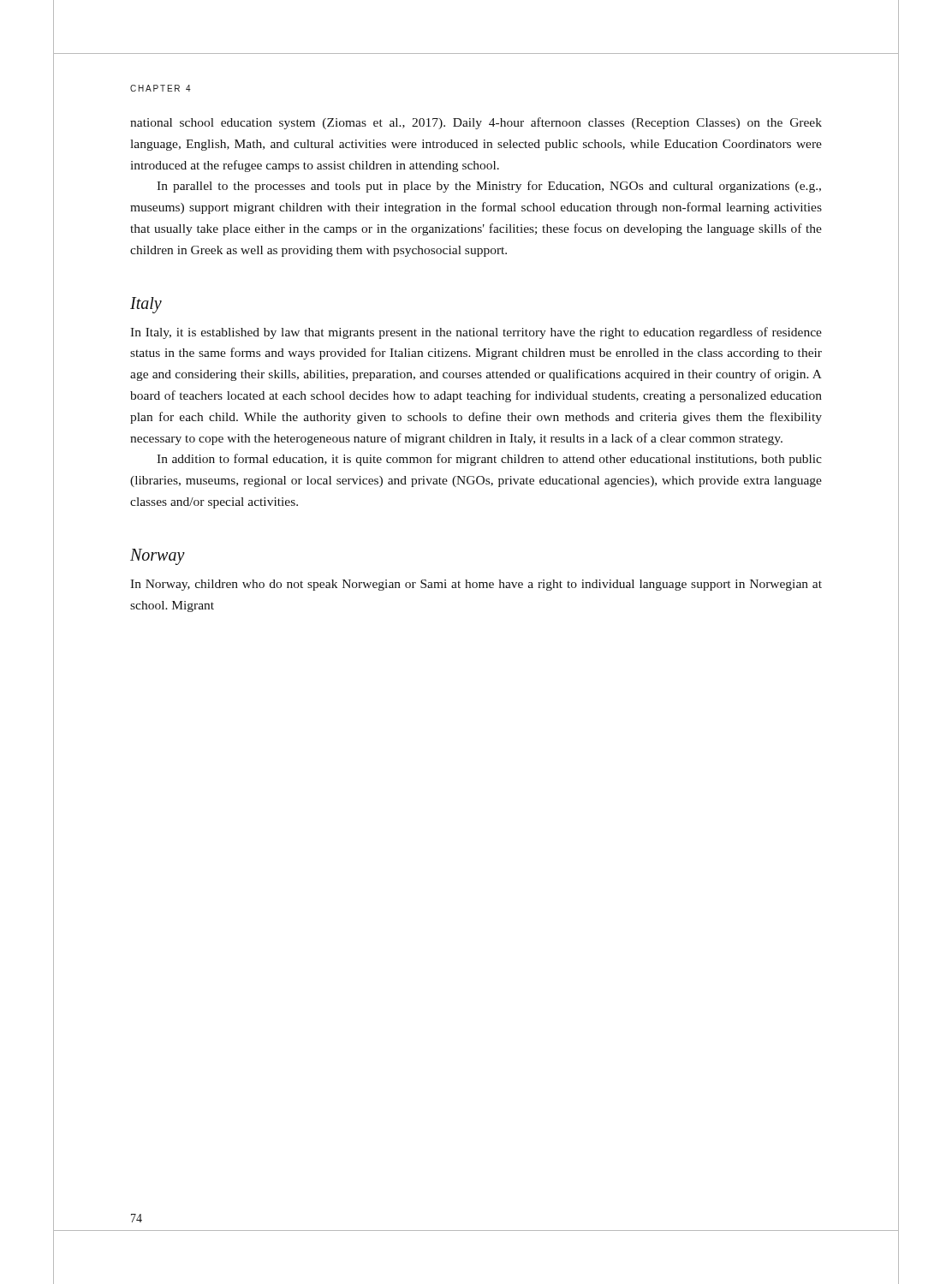
Task: Click on the text block with the text "In Italy, it is established by"
Action: click(x=476, y=417)
